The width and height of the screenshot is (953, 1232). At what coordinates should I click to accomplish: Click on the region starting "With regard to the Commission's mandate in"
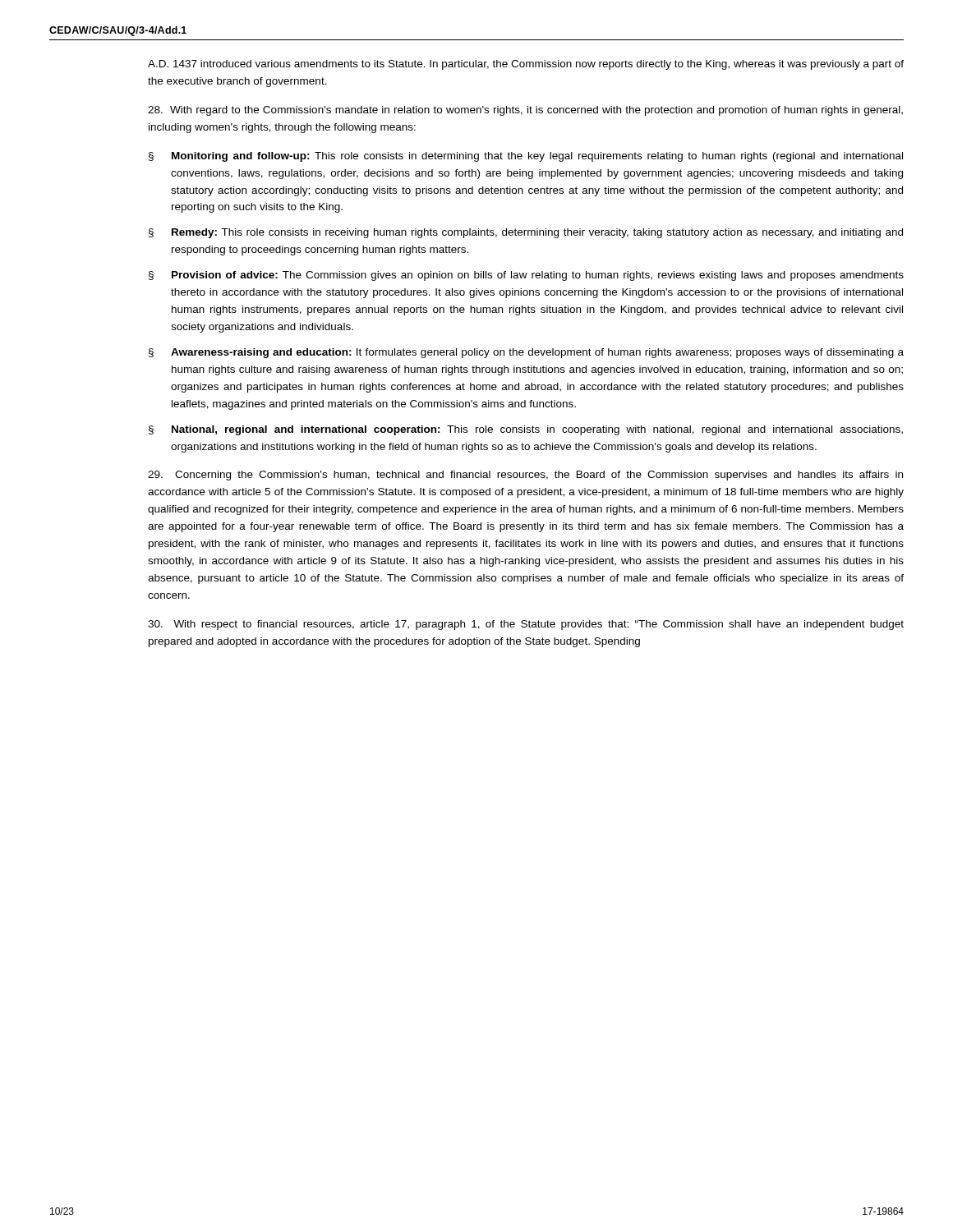(x=526, y=118)
